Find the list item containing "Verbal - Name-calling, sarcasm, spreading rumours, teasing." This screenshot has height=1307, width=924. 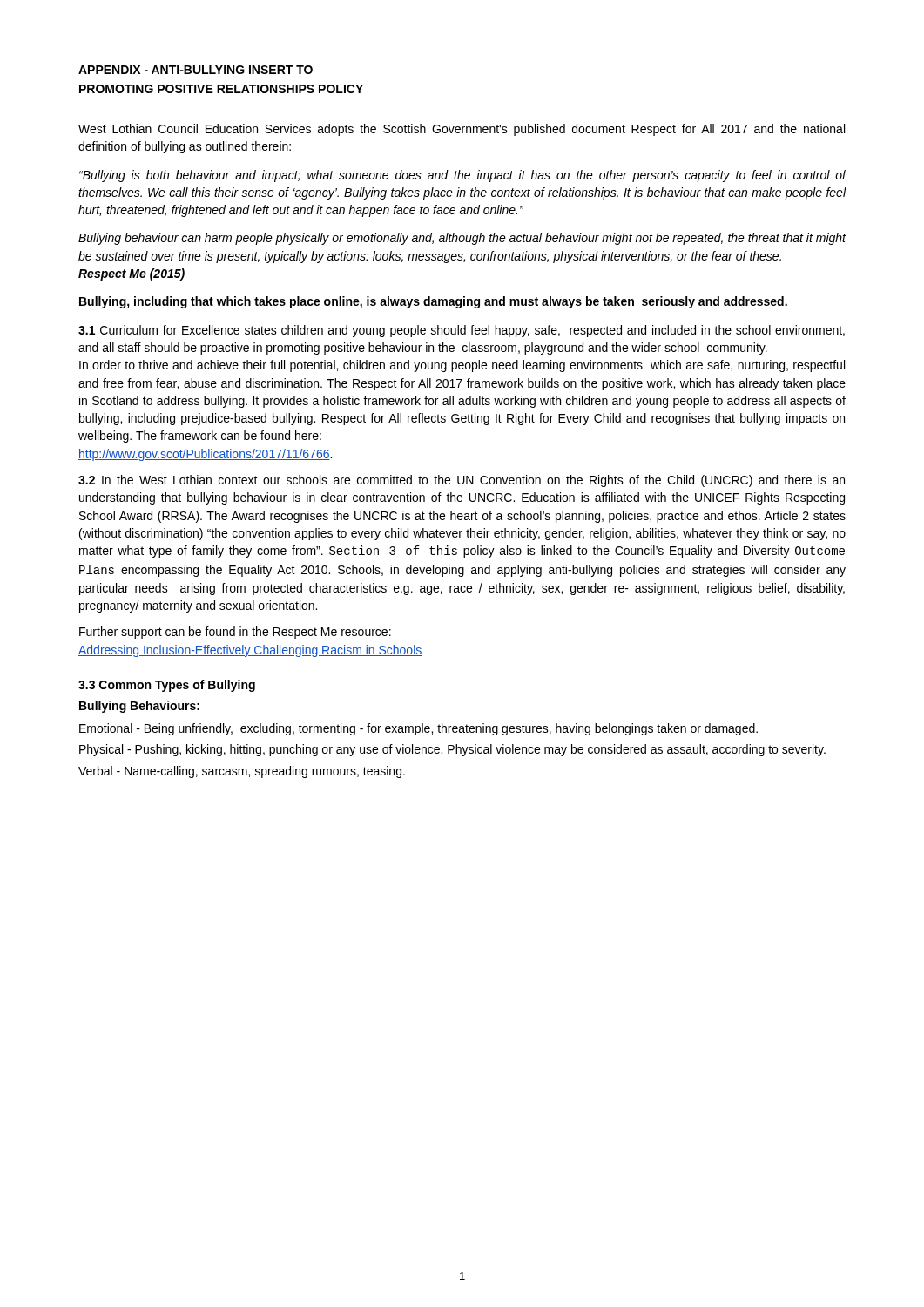(242, 771)
